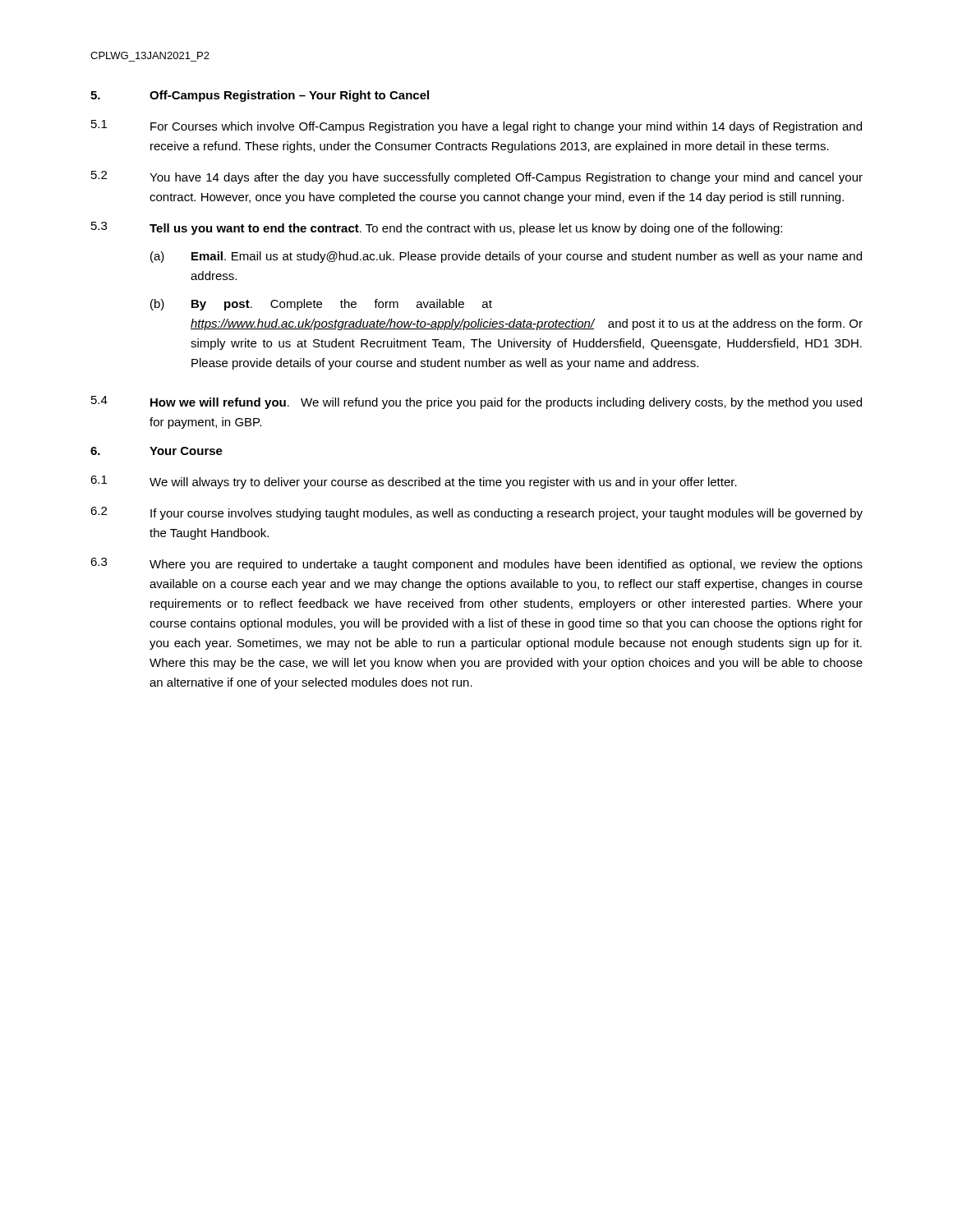
Task: Find the section header that reads "6. Your Course"
Action: click(156, 450)
